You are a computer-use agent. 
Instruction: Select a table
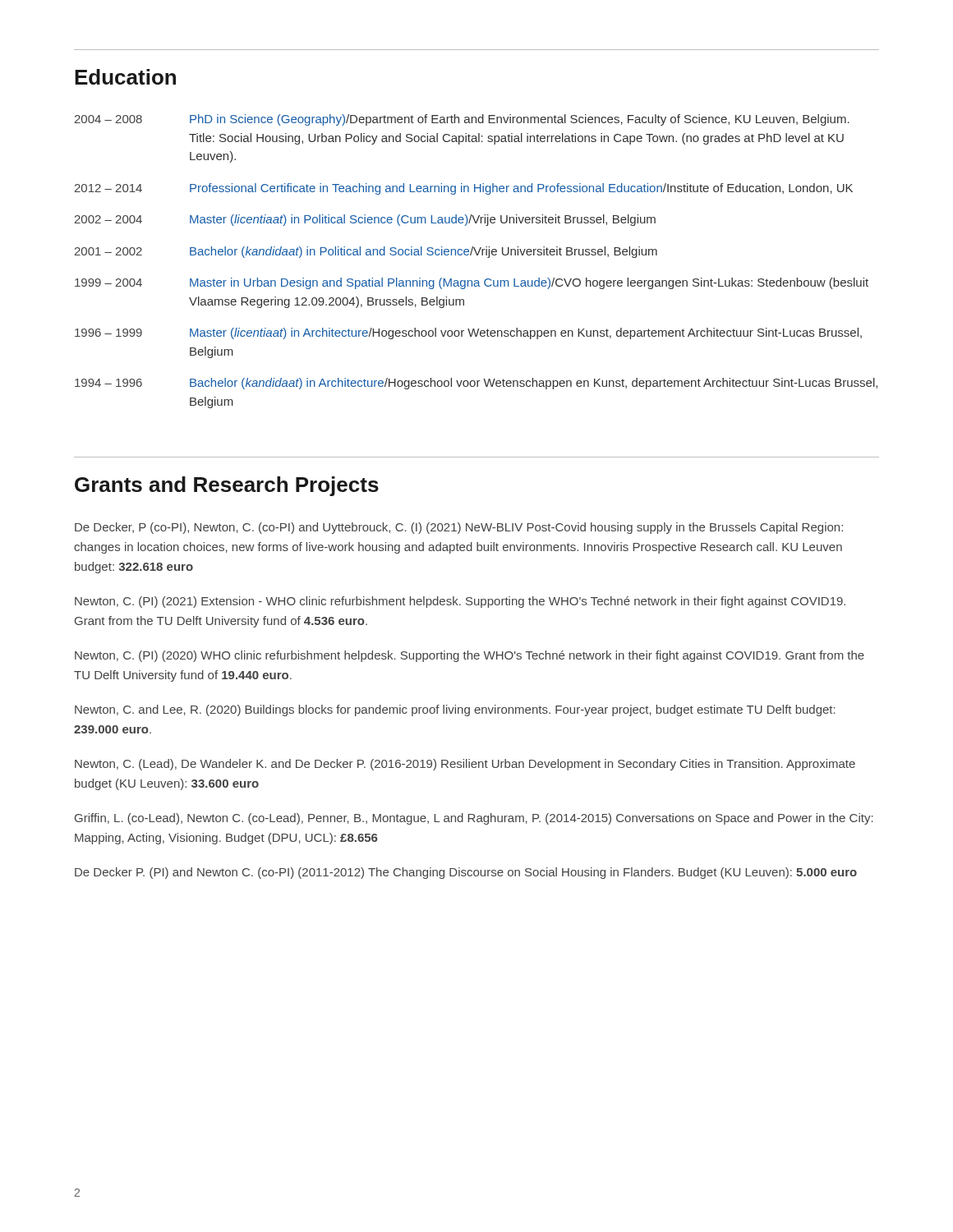pyautogui.click(x=476, y=267)
